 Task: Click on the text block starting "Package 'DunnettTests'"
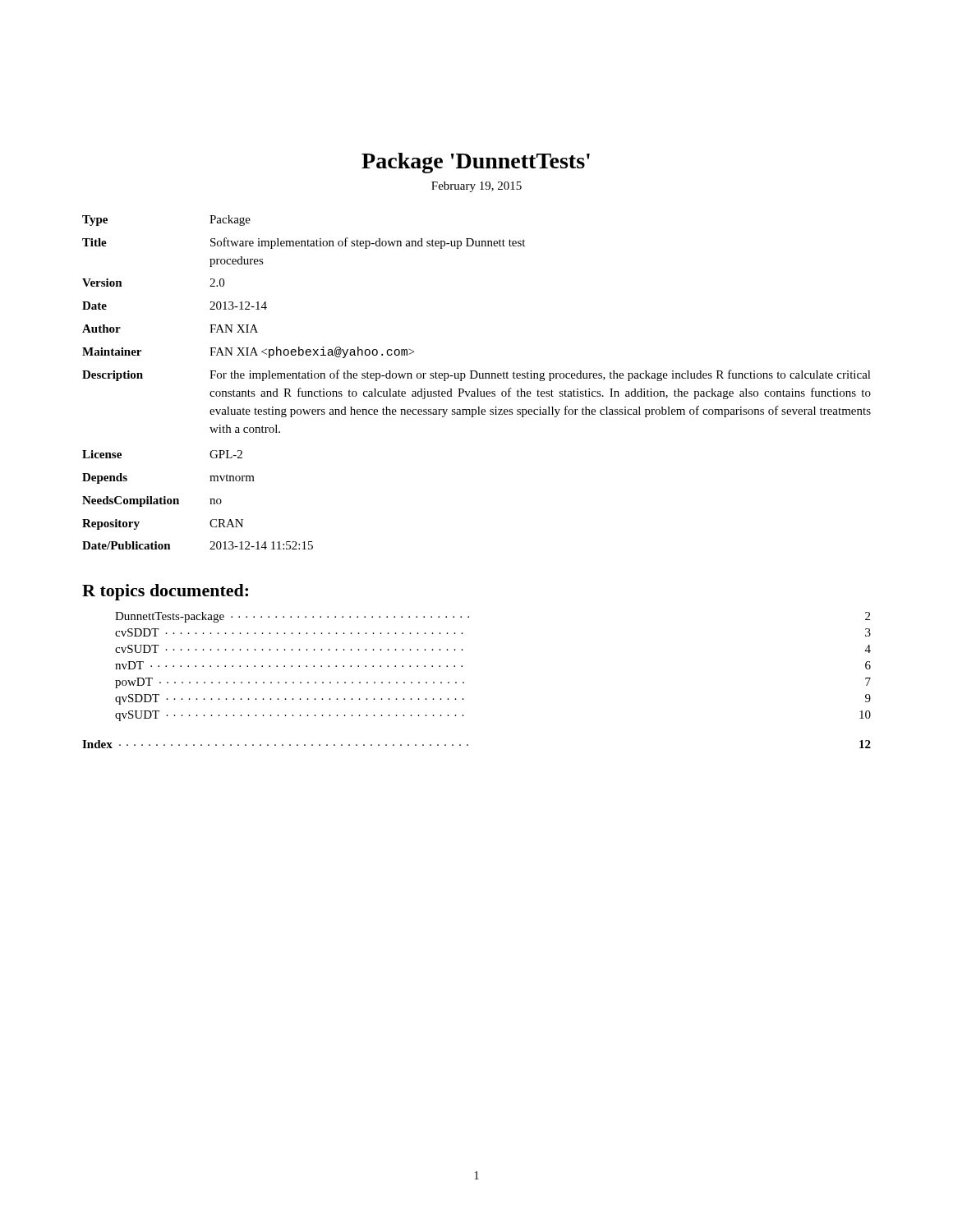click(x=476, y=161)
